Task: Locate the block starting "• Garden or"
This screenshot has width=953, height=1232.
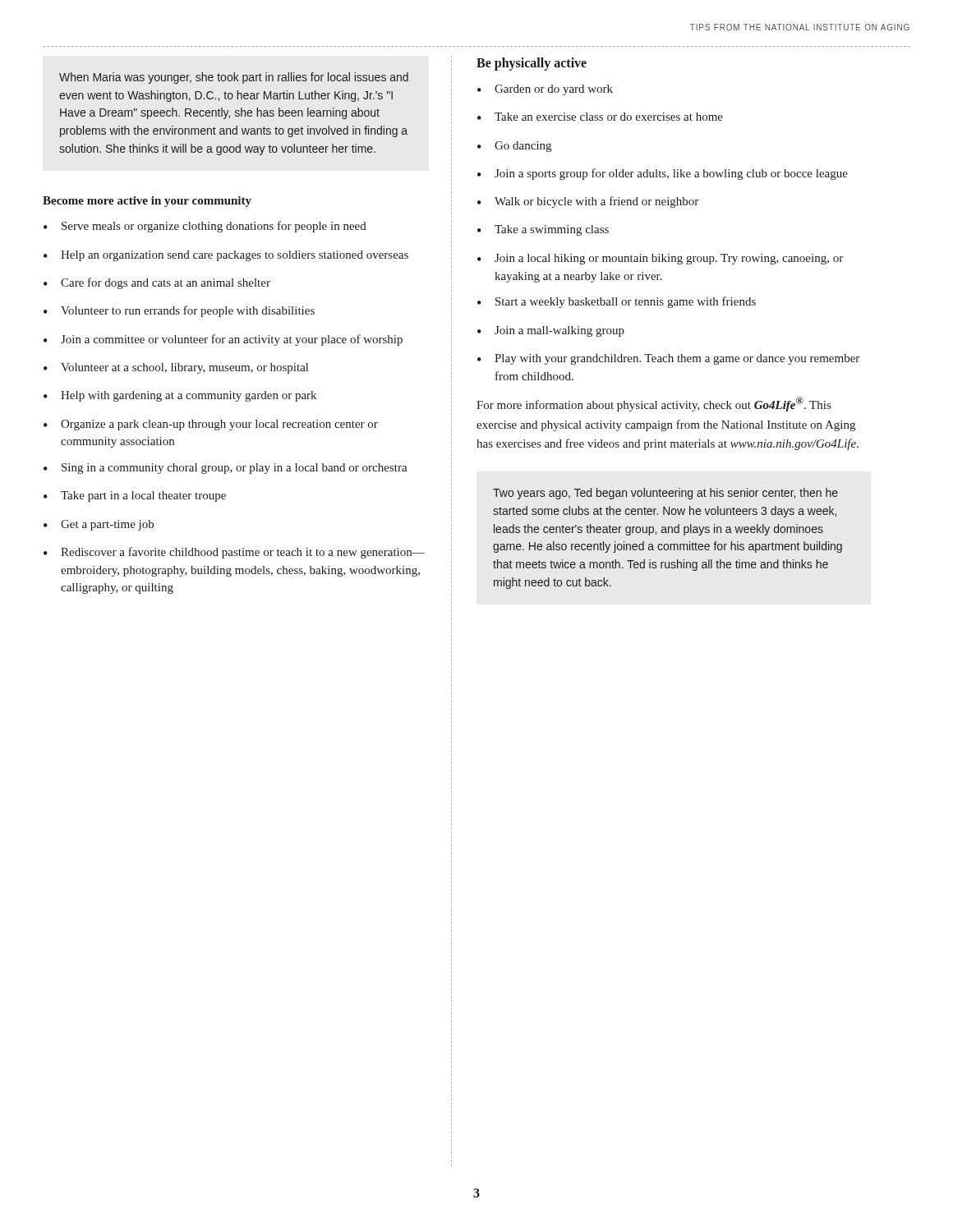Action: click(x=545, y=90)
